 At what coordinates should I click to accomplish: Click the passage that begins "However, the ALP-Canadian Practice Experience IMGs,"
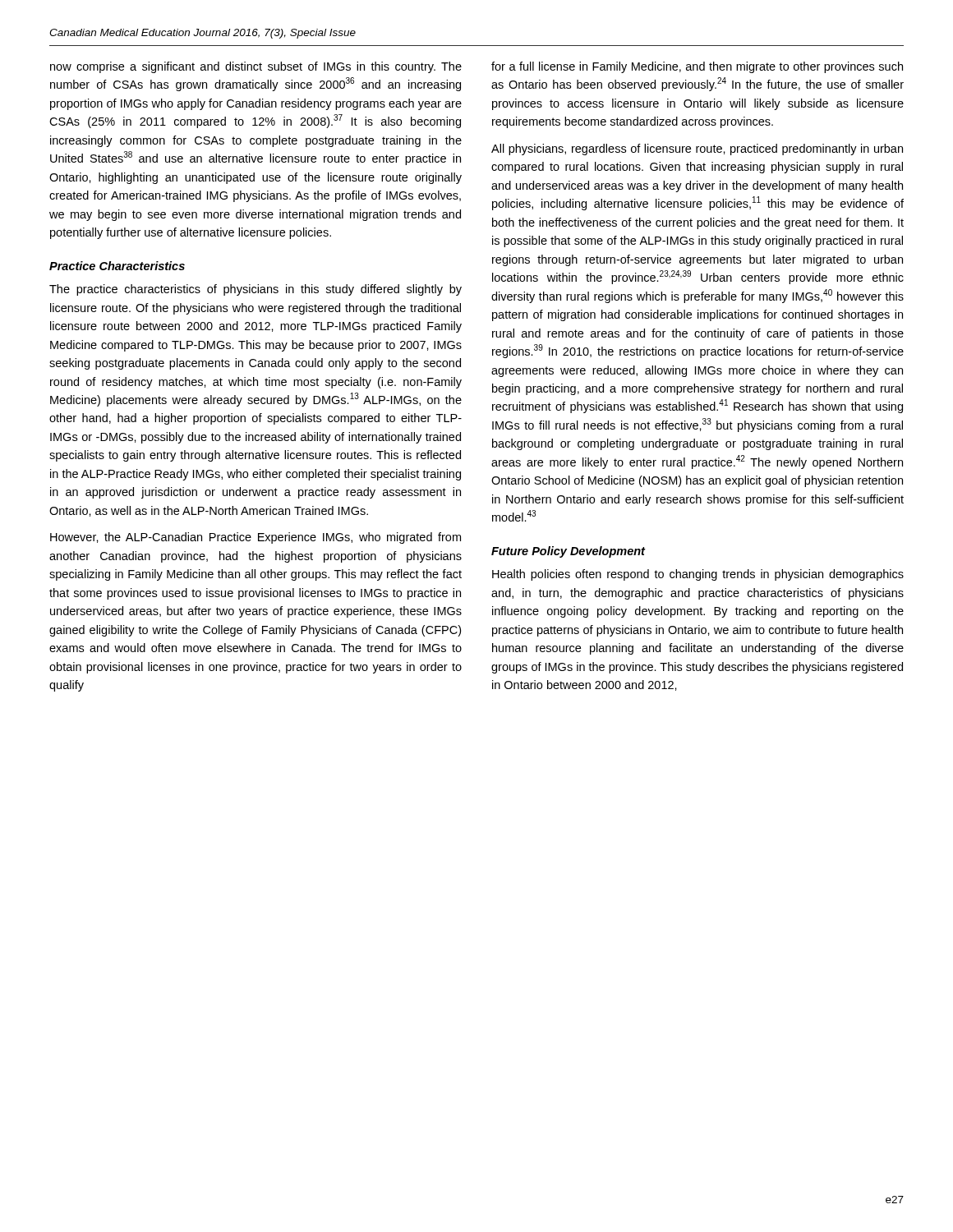coord(255,611)
